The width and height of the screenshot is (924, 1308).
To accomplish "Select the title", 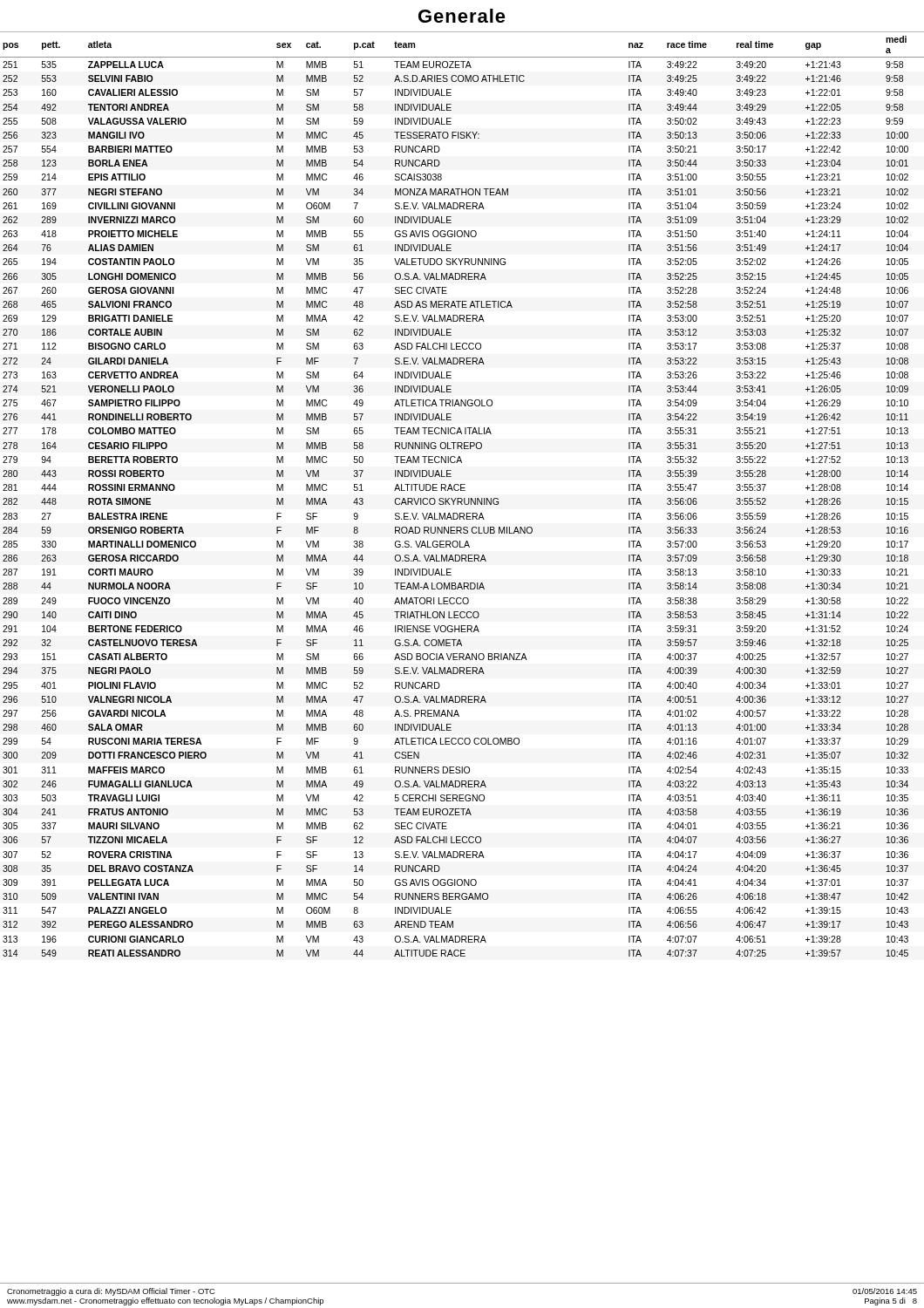I will coord(462,16).
